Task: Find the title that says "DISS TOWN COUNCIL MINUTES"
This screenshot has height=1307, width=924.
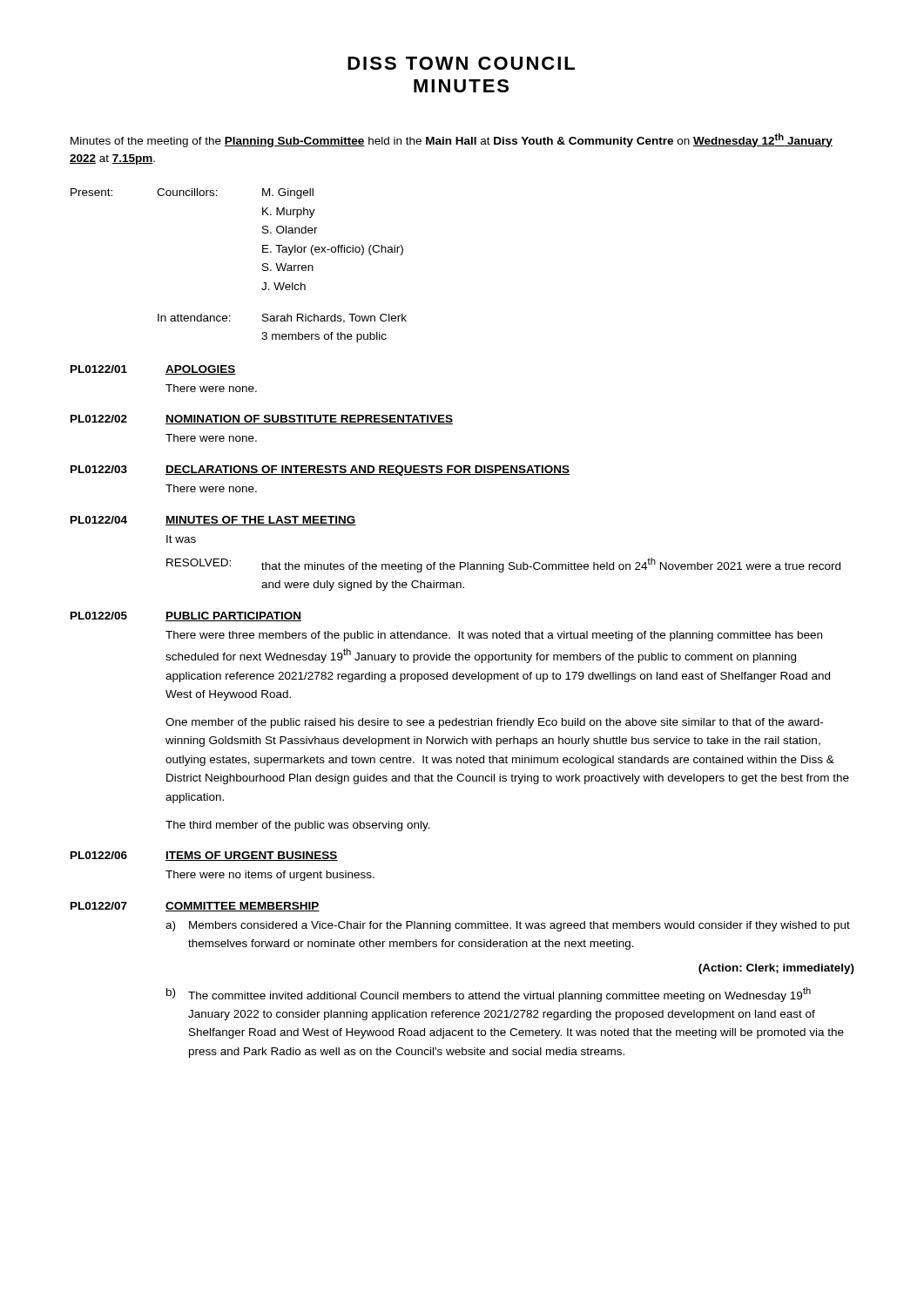Action: [462, 75]
